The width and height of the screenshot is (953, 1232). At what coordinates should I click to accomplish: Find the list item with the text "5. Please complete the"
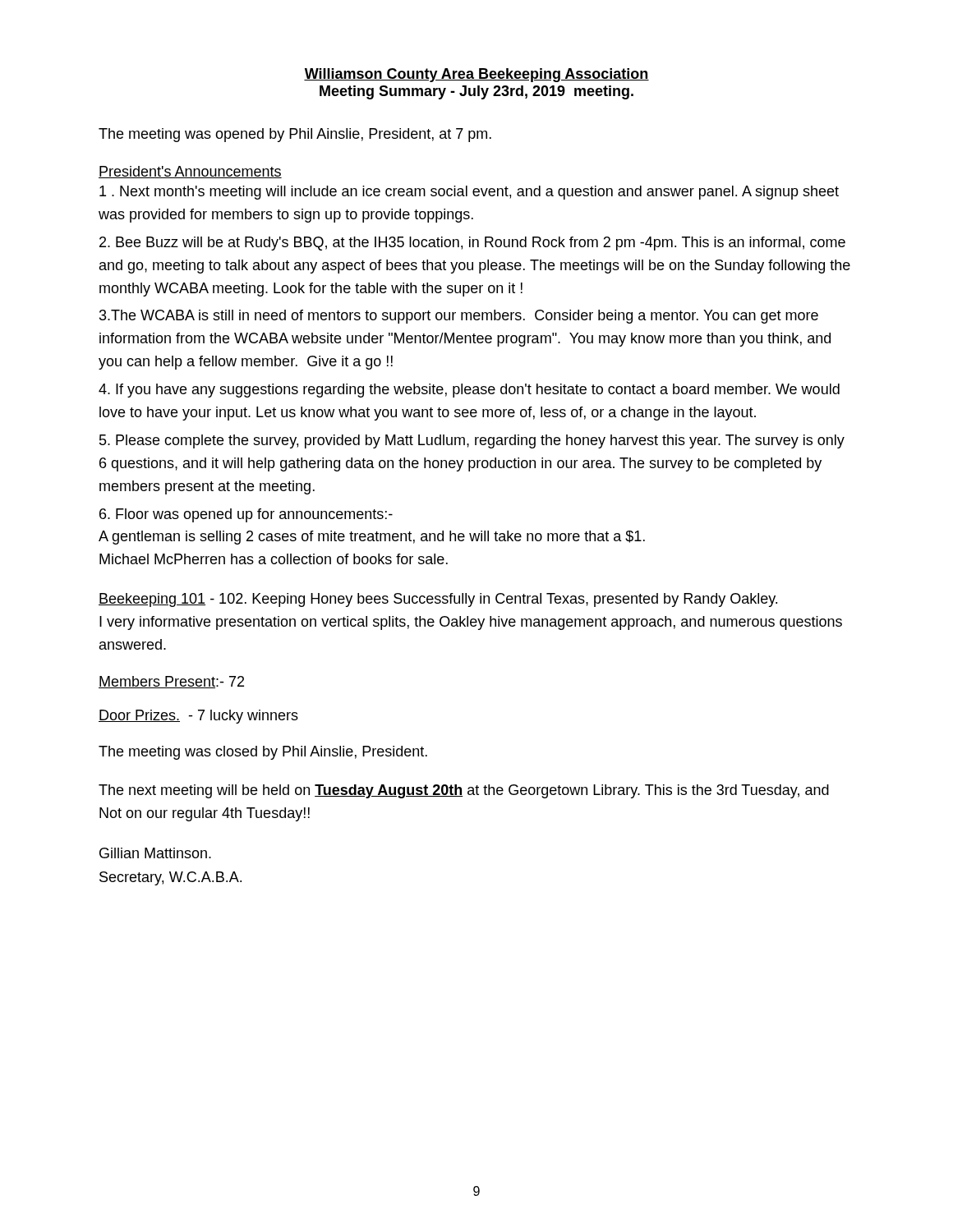point(471,463)
